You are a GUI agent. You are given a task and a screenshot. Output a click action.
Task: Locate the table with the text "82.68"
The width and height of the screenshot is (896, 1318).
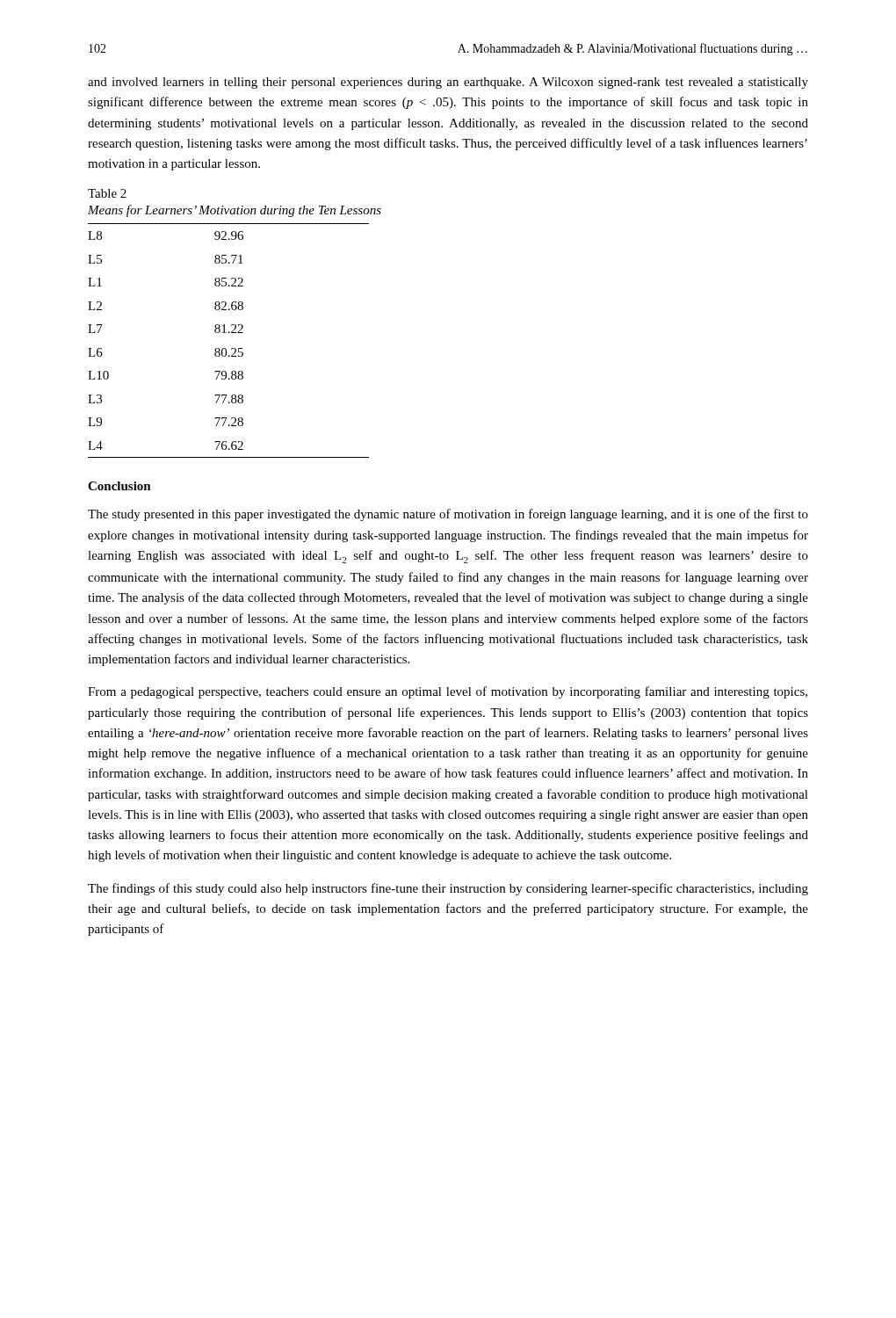[x=448, y=341]
